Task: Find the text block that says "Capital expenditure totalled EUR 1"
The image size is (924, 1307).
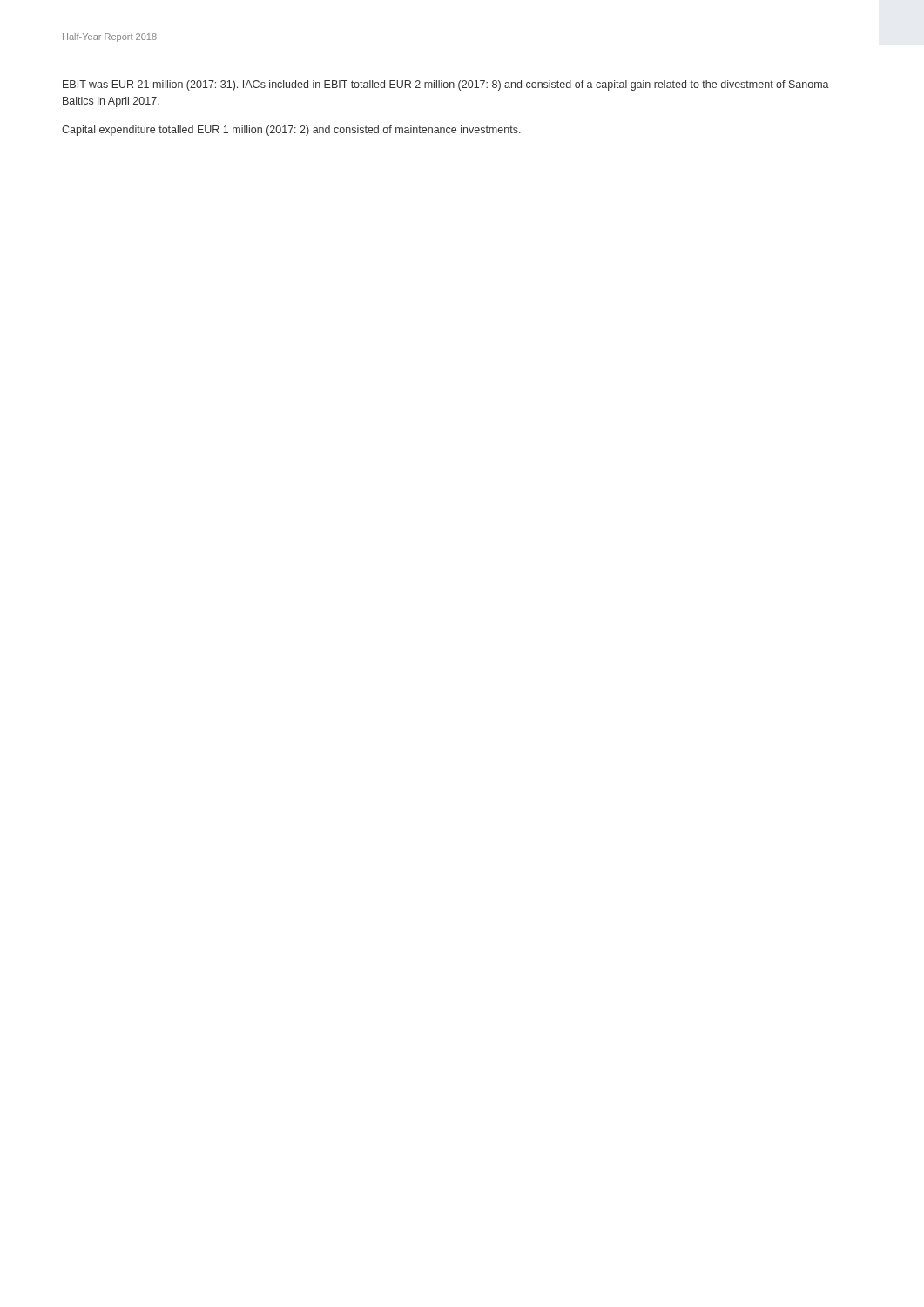Action: pyautogui.click(x=291, y=130)
